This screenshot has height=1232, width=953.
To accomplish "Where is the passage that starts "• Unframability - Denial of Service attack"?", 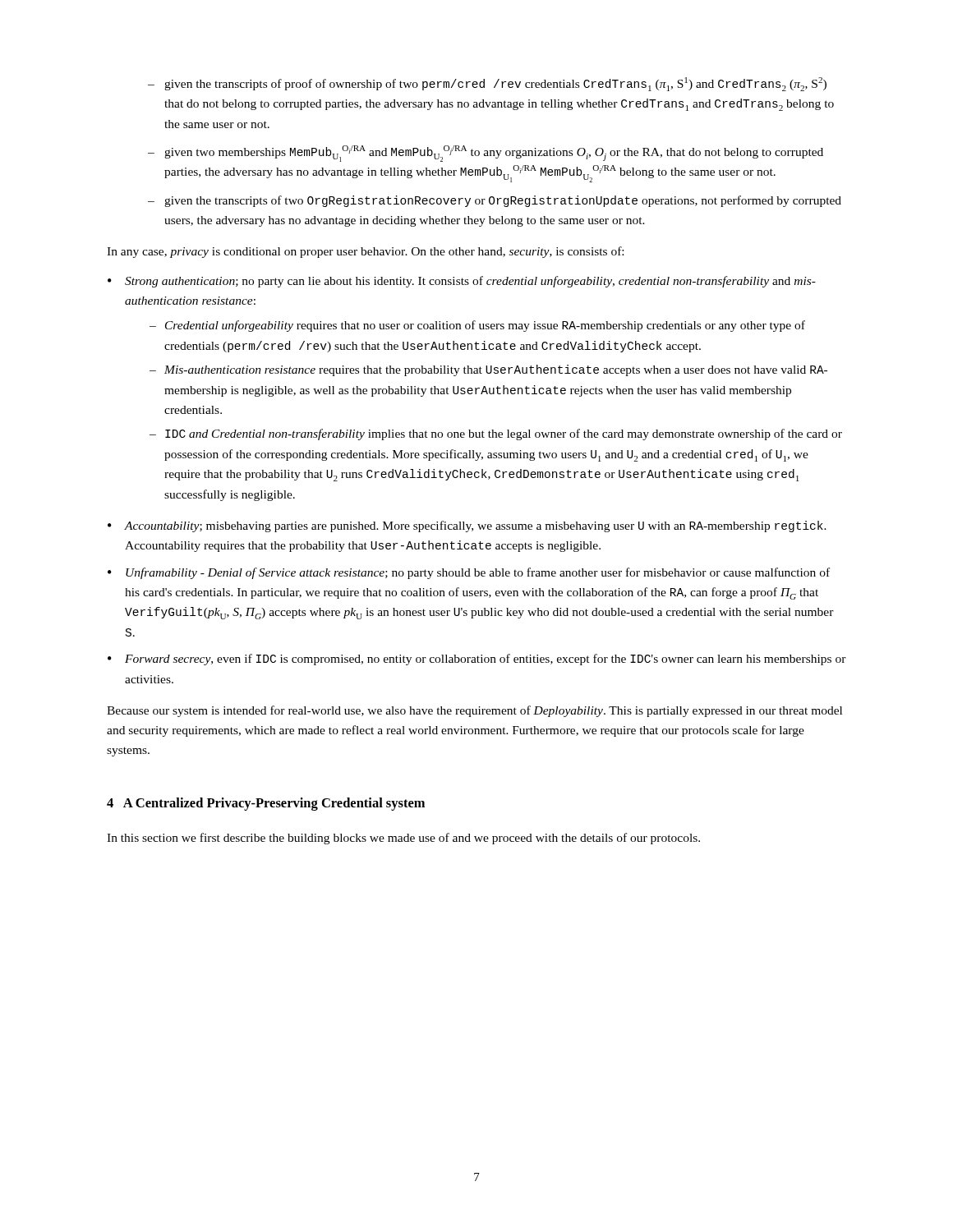I will tap(476, 602).
